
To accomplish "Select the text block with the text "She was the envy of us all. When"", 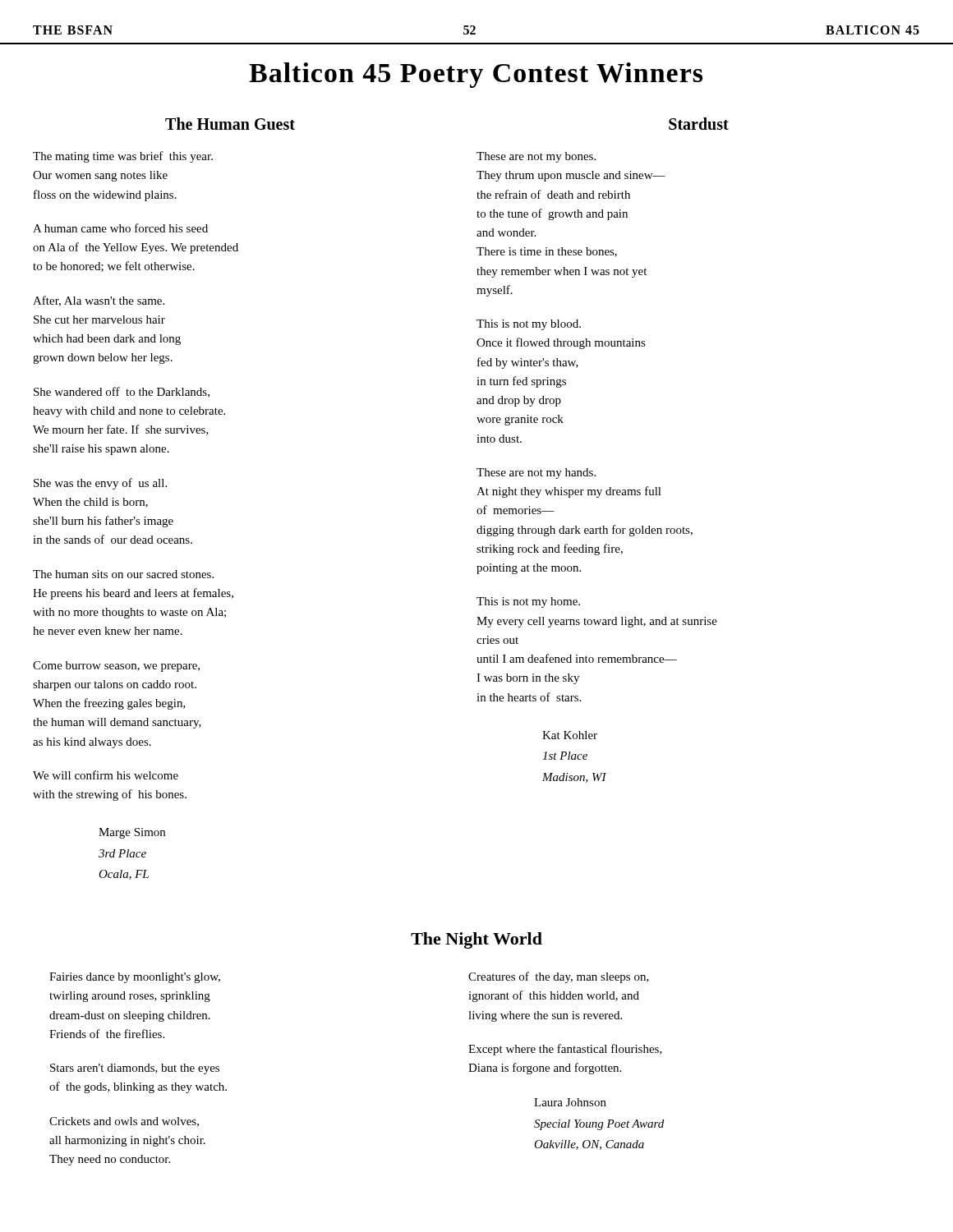I will pyautogui.click(x=113, y=511).
